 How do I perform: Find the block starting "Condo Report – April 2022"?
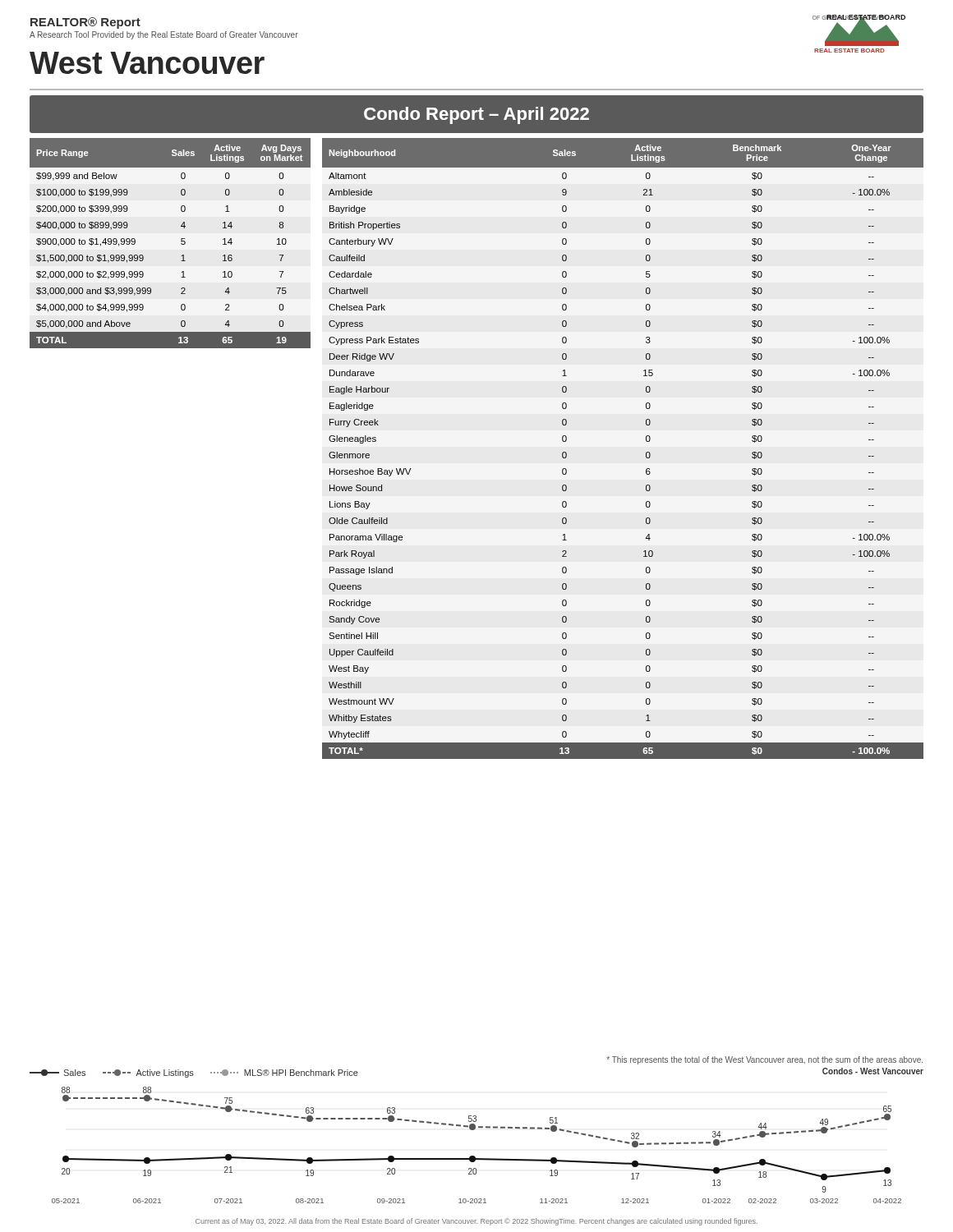476,114
